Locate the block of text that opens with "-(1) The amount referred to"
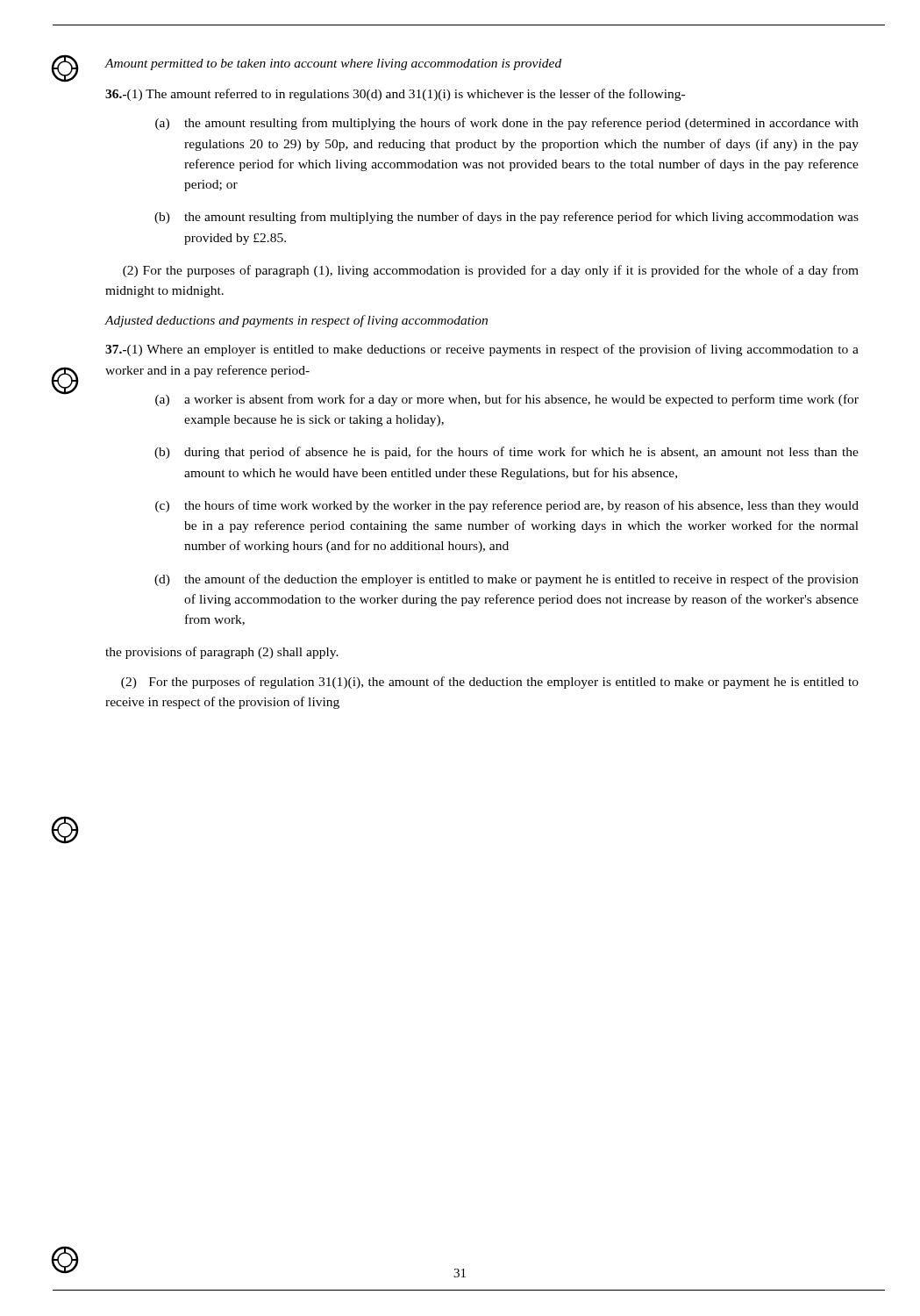Screen dimensions: 1316x920 [395, 93]
